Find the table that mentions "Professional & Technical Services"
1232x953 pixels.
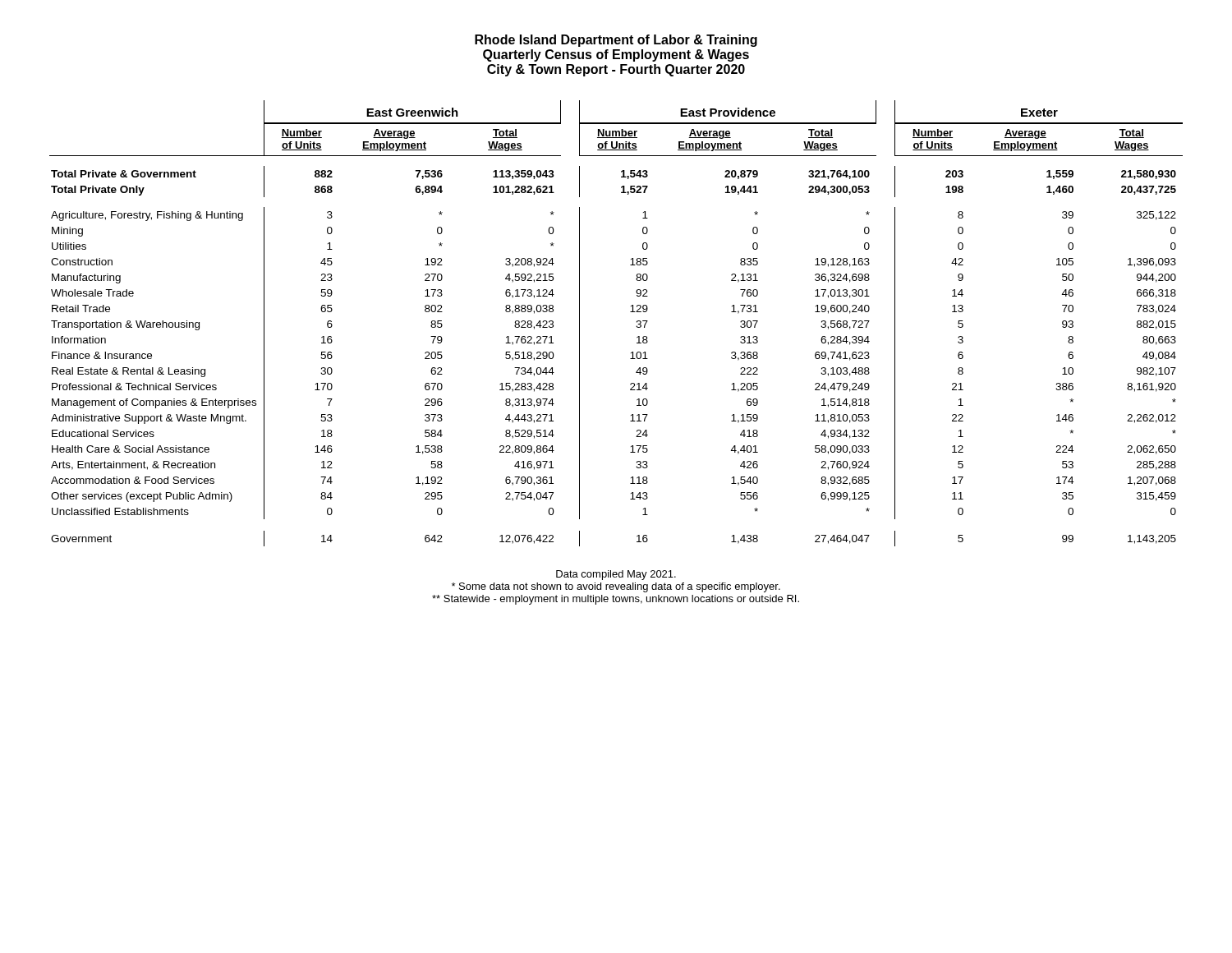click(616, 323)
